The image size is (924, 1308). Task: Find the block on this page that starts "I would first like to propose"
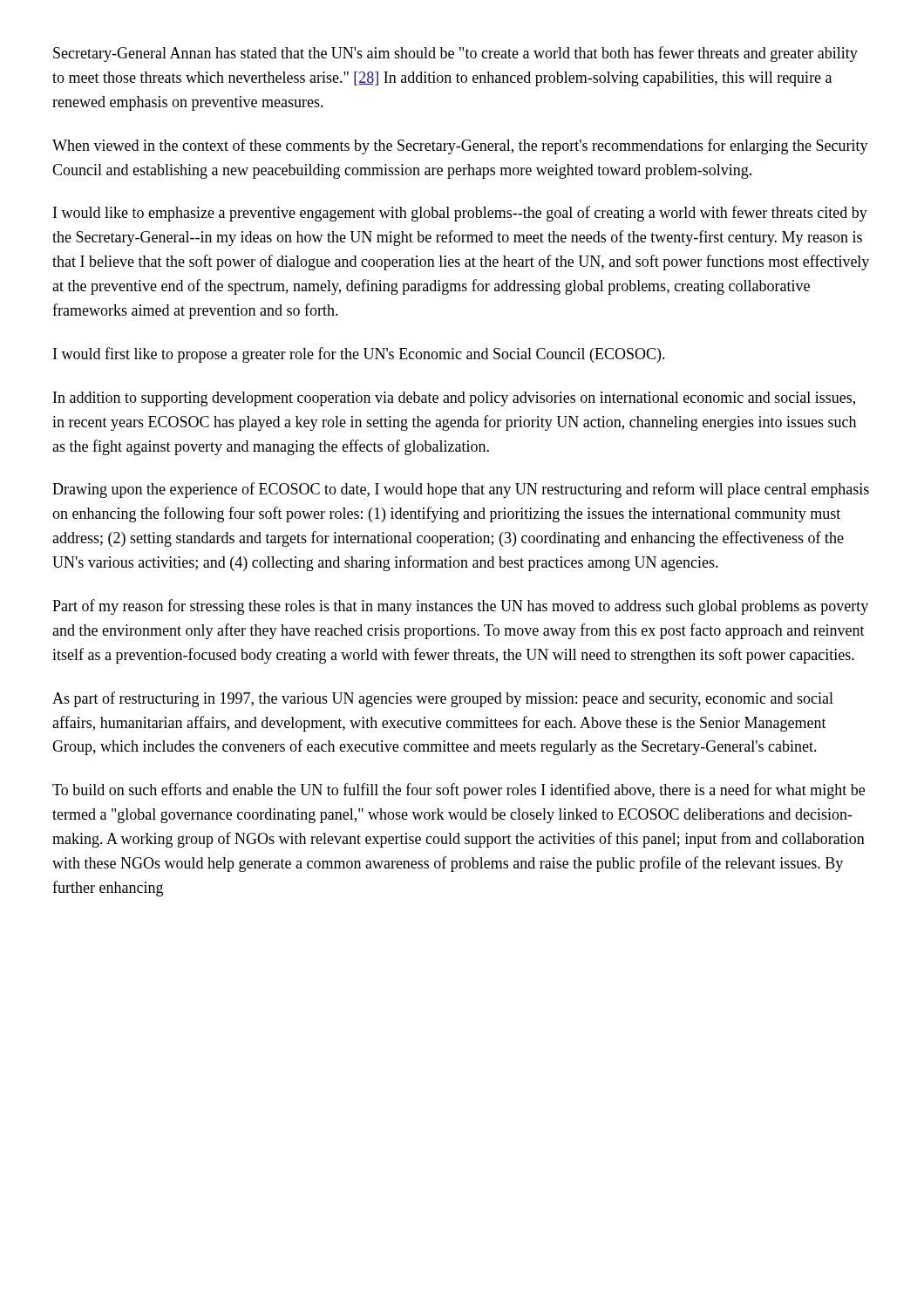359,354
